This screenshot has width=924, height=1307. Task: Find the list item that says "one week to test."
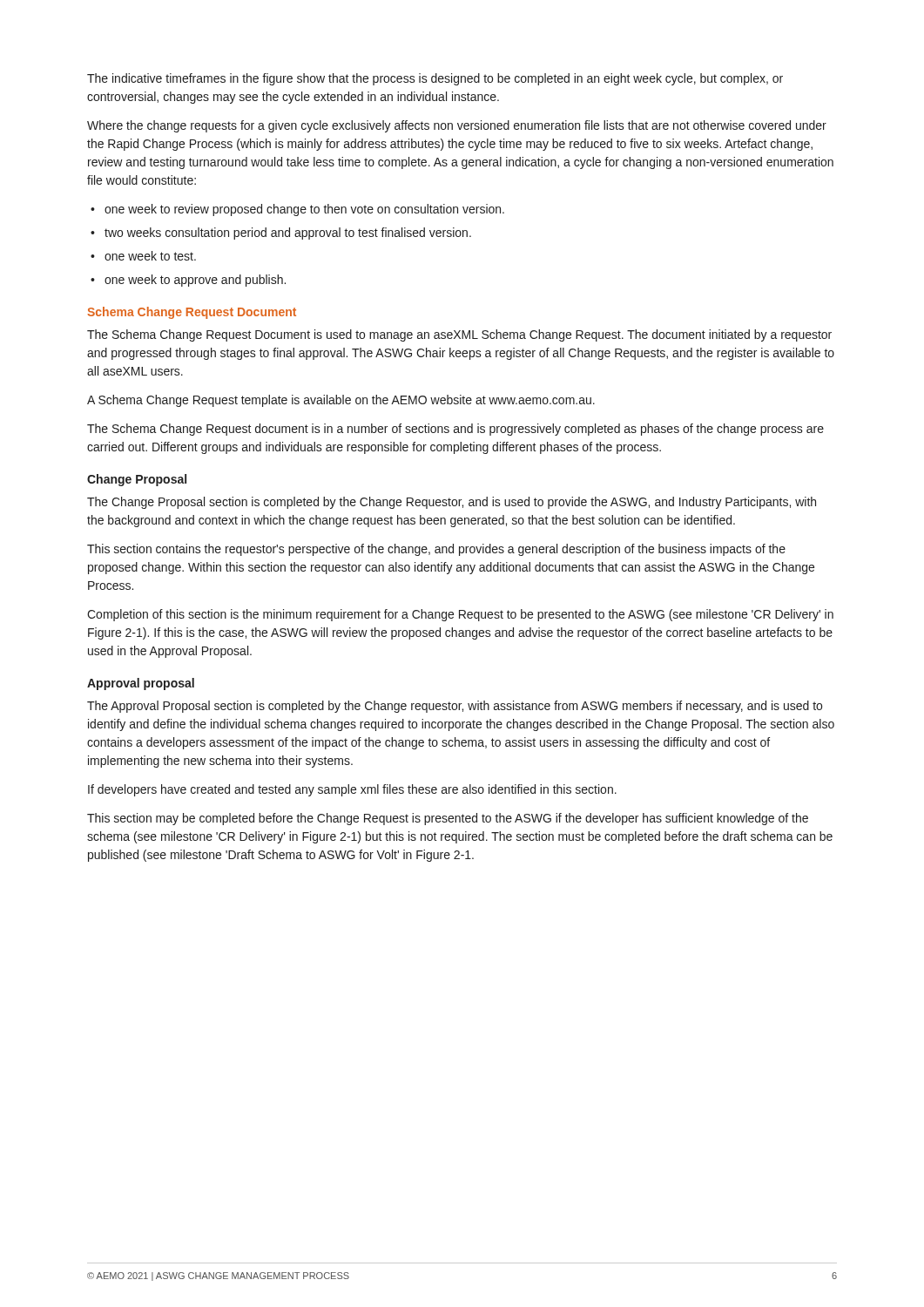[143, 256]
